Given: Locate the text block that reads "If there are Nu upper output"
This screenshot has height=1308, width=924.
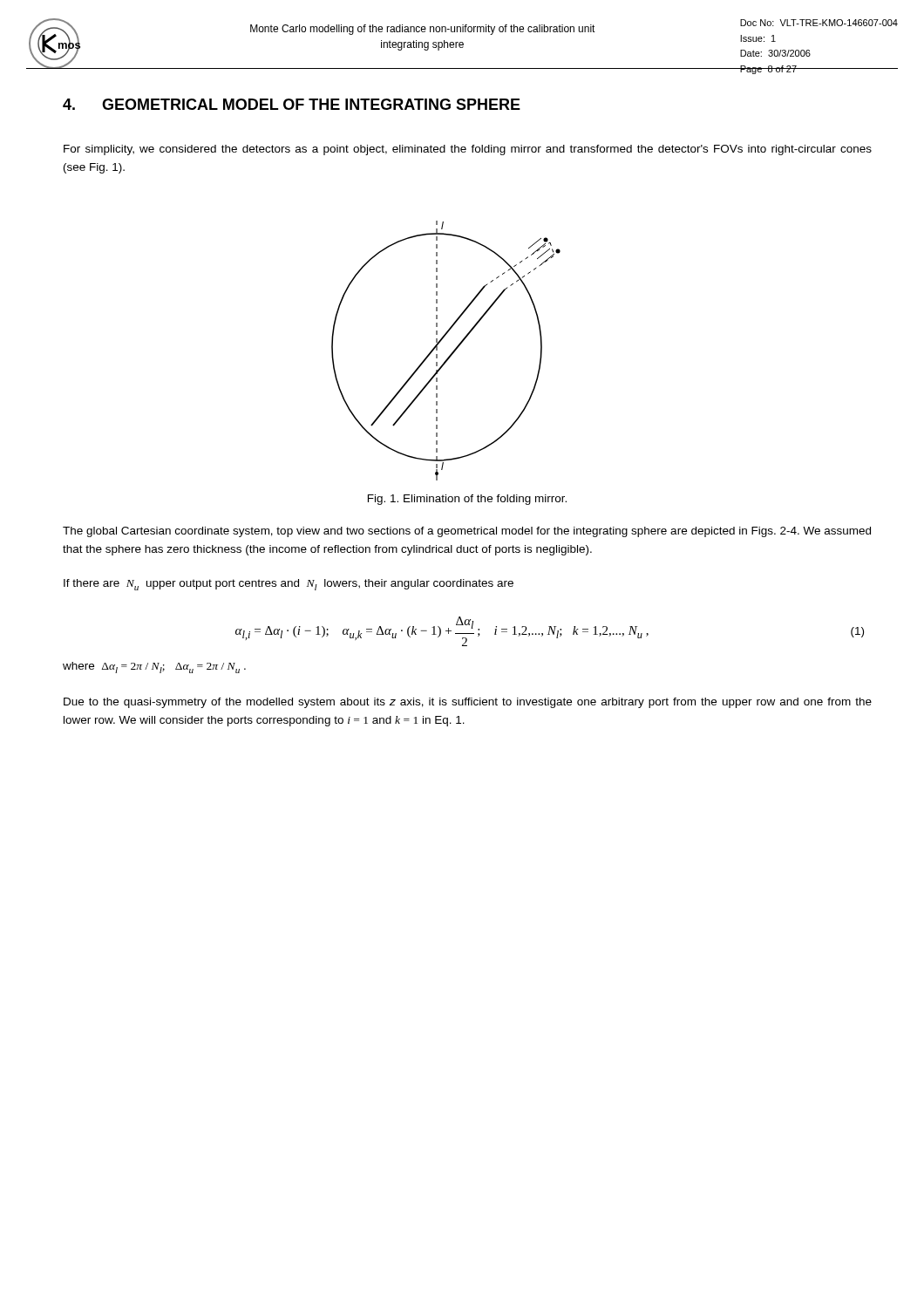Looking at the screenshot, I should tap(288, 584).
